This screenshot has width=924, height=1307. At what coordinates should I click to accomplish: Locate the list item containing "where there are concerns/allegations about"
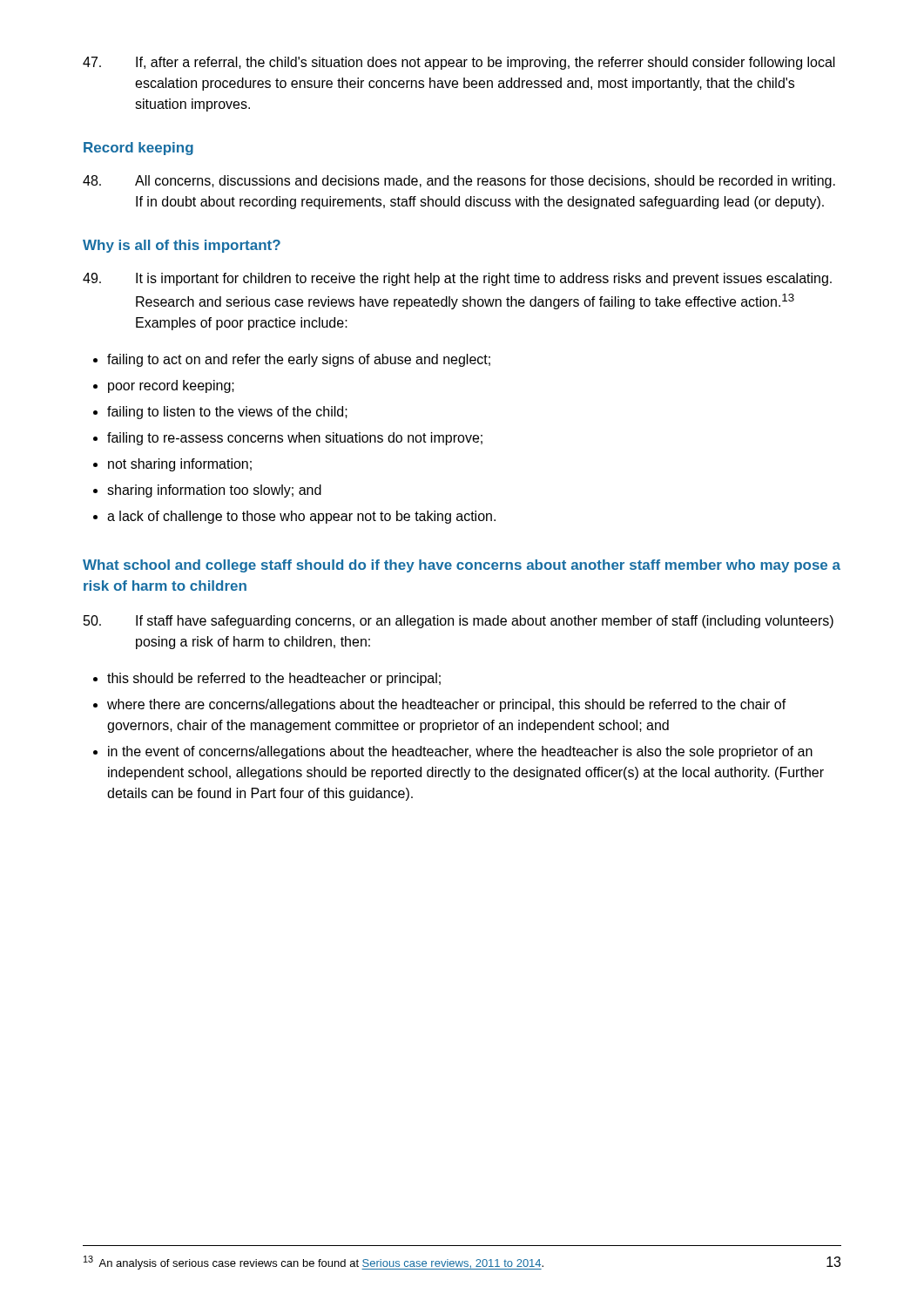(474, 715)
